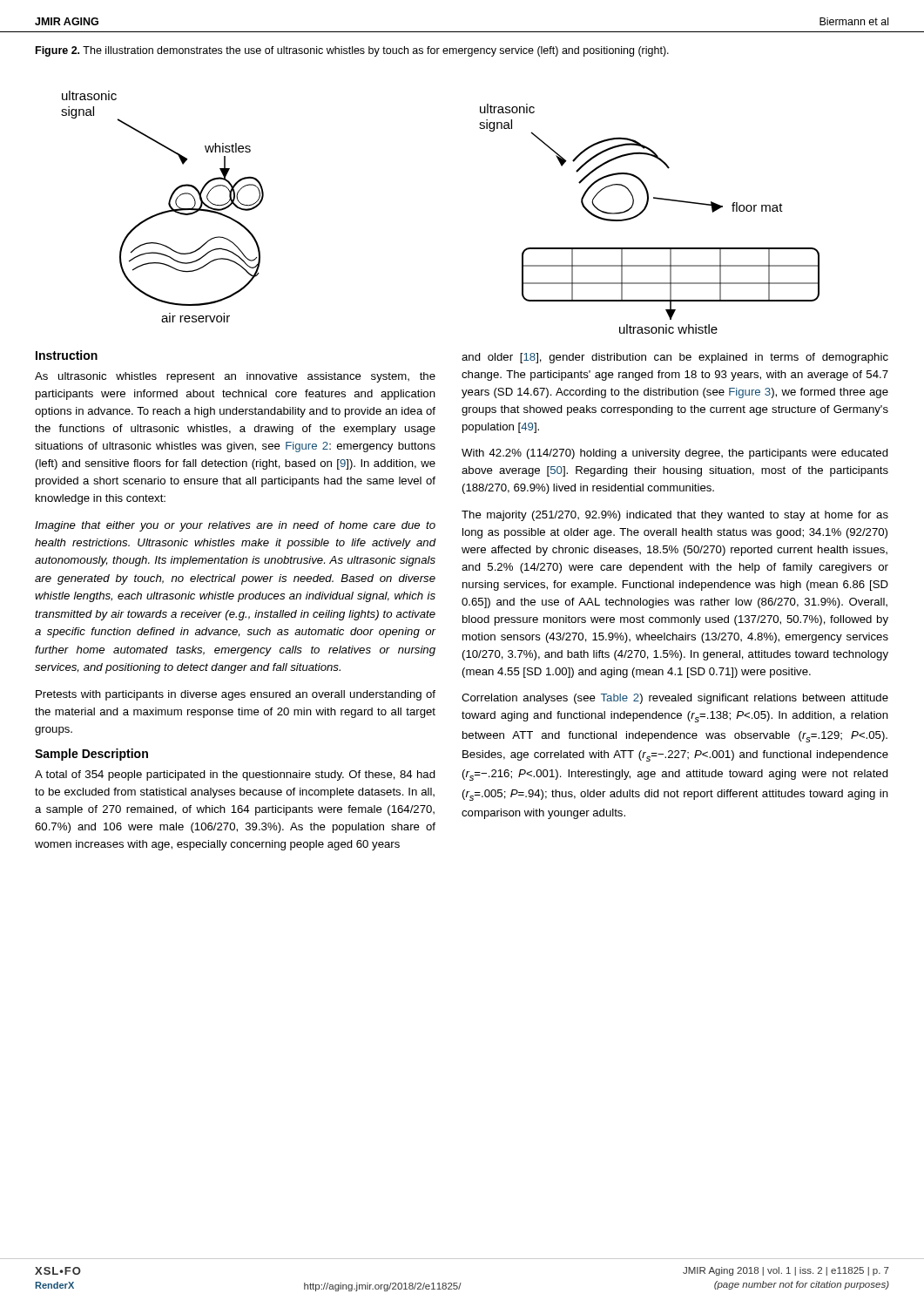Select the illustration
This screenshot has height=1307, width=924.
[462, 200]
